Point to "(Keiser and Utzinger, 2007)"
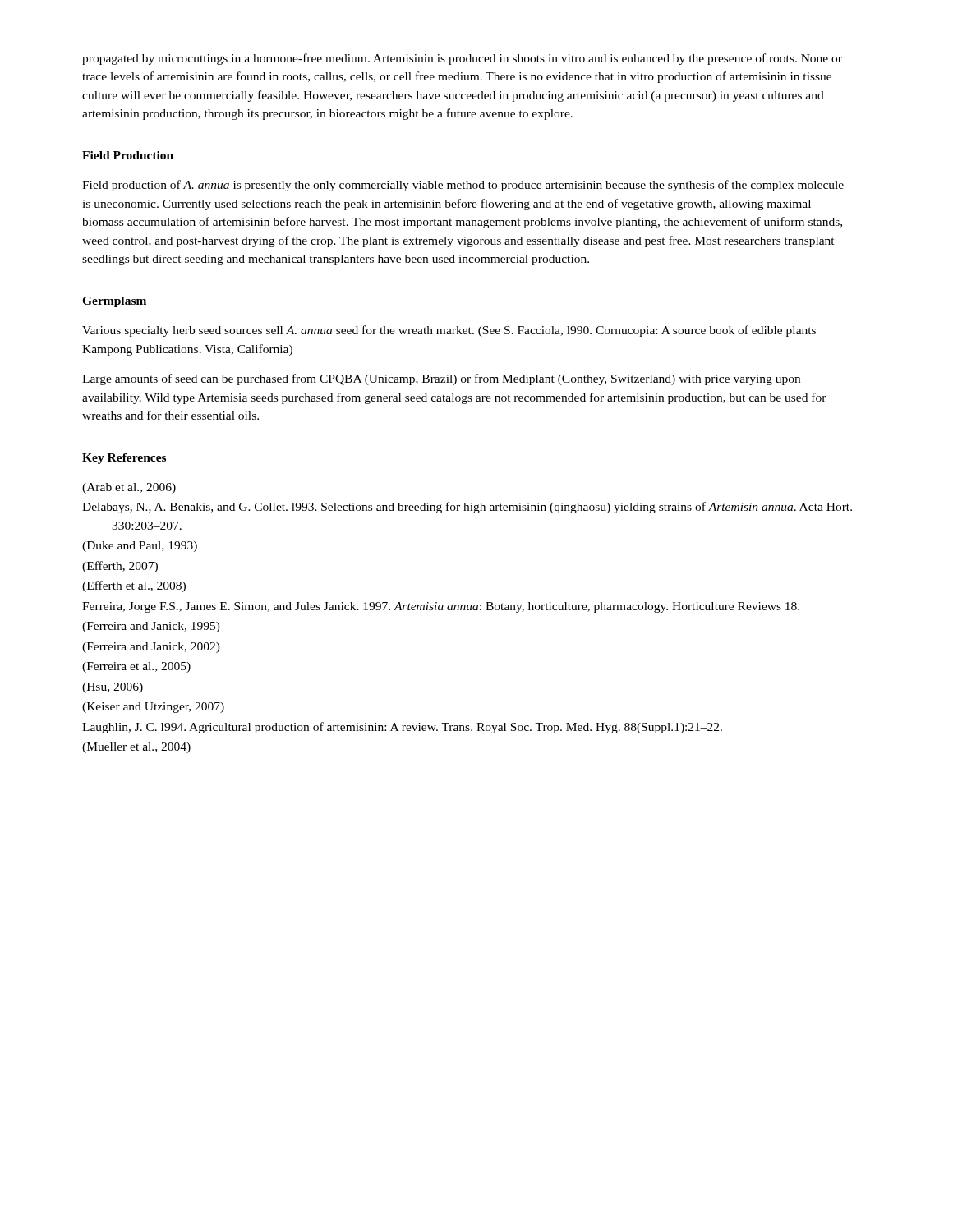This screenshot has height=1232, width=953. pos(153,706)
